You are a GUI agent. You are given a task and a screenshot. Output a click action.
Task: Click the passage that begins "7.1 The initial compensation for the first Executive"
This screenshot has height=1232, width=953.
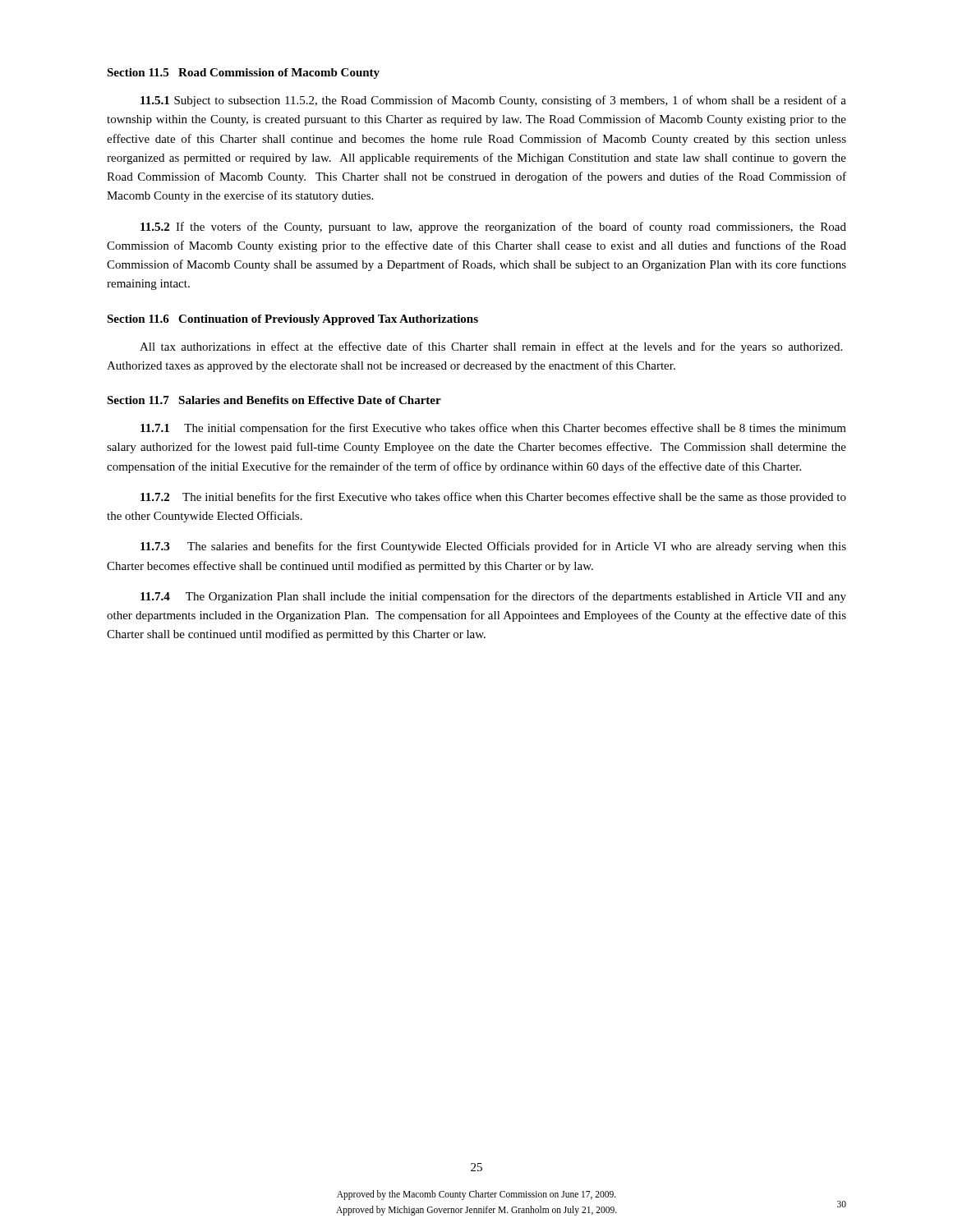pos(476,447)
